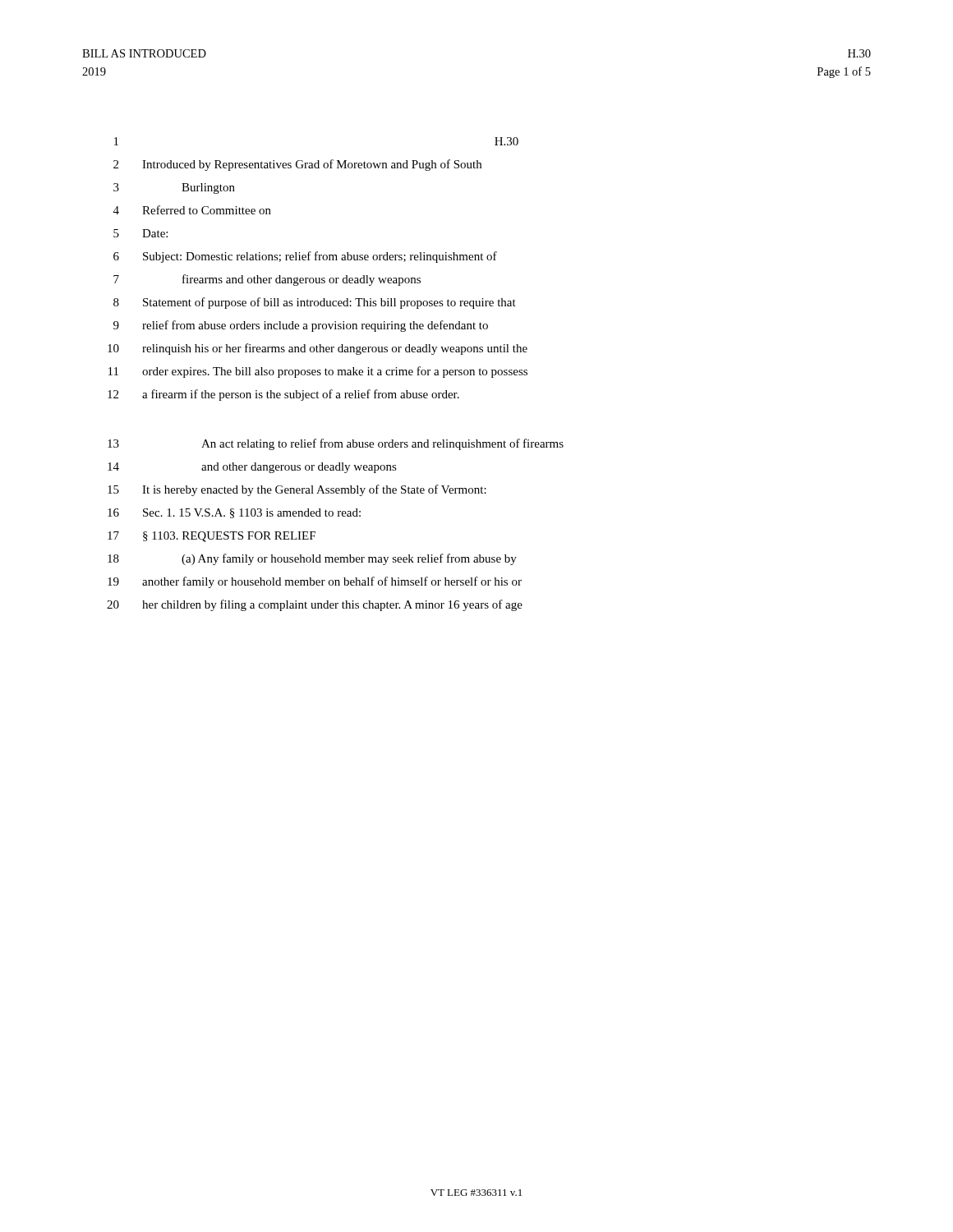Find the list item that says "4 Referred to Committee on"
Viewport: 953px width, 1232px height.
pyautogui.click(x=192, y=210)
